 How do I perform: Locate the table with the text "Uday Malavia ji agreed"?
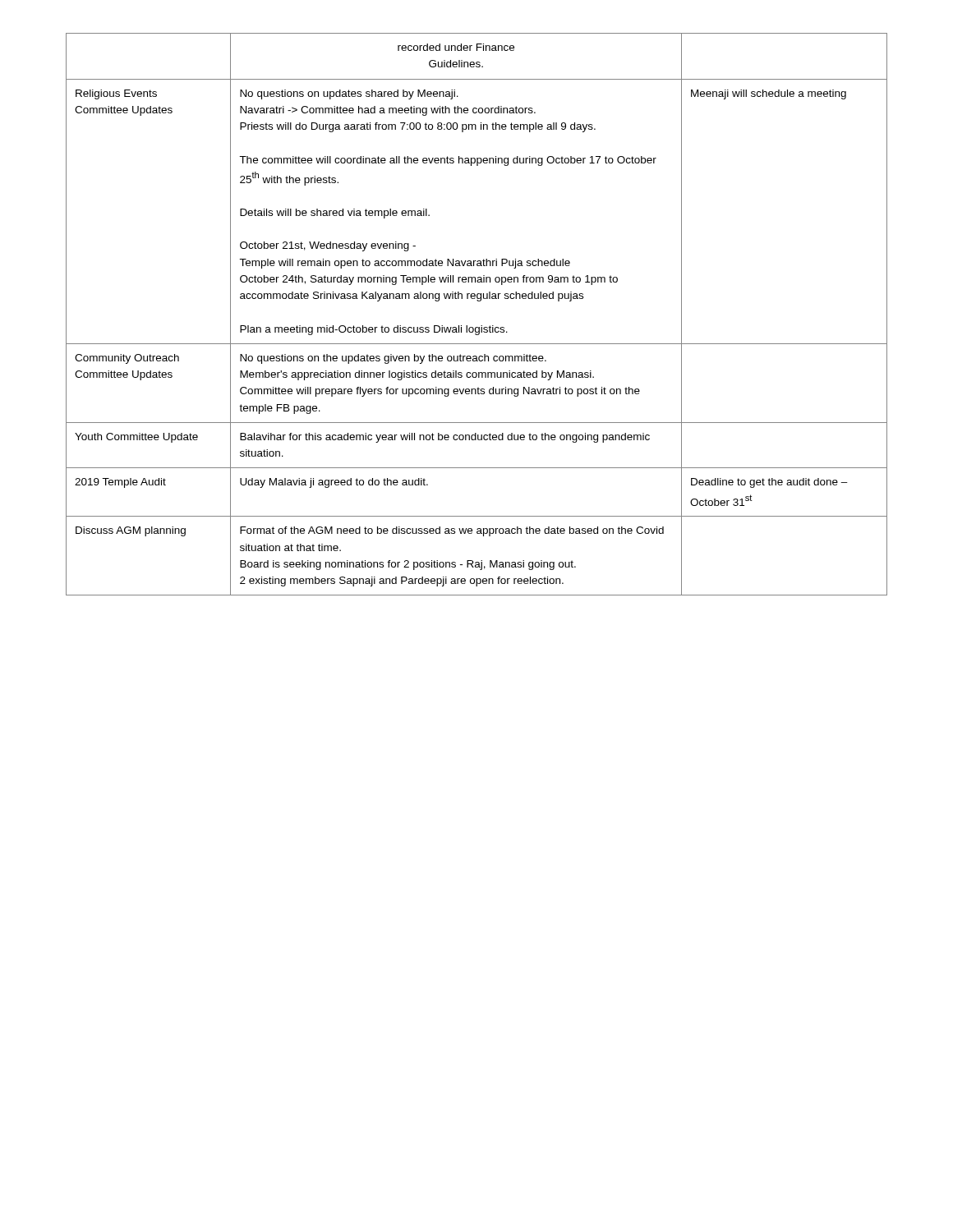tap(476, 314)
